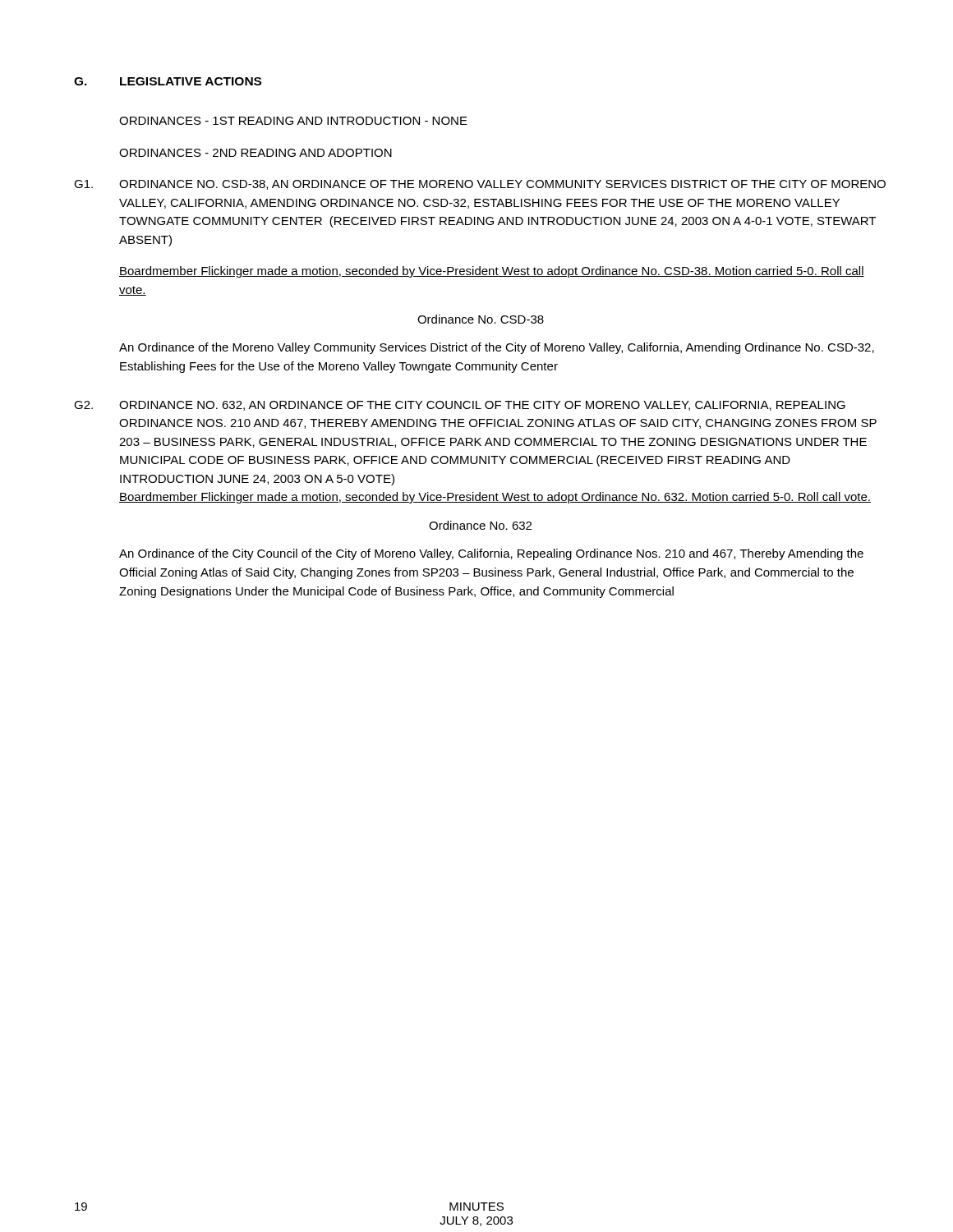This screenshot has width=953, height=1232.
Task: Select the text block starting "G1. ORDINANCE NO. CSD-38, AN"
Action: (481, 212)
